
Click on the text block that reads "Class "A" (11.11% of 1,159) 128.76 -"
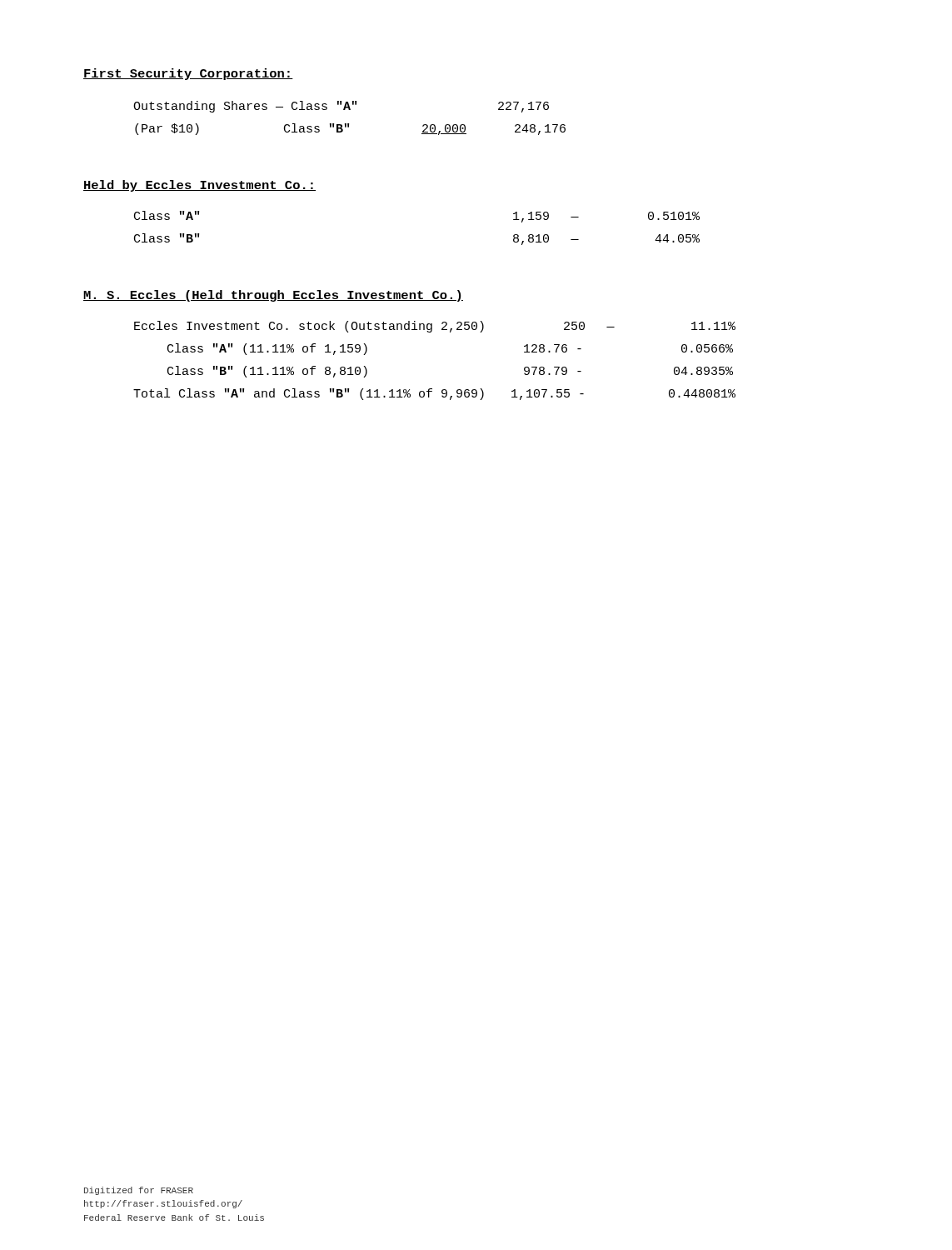click(x=260, y=349)
